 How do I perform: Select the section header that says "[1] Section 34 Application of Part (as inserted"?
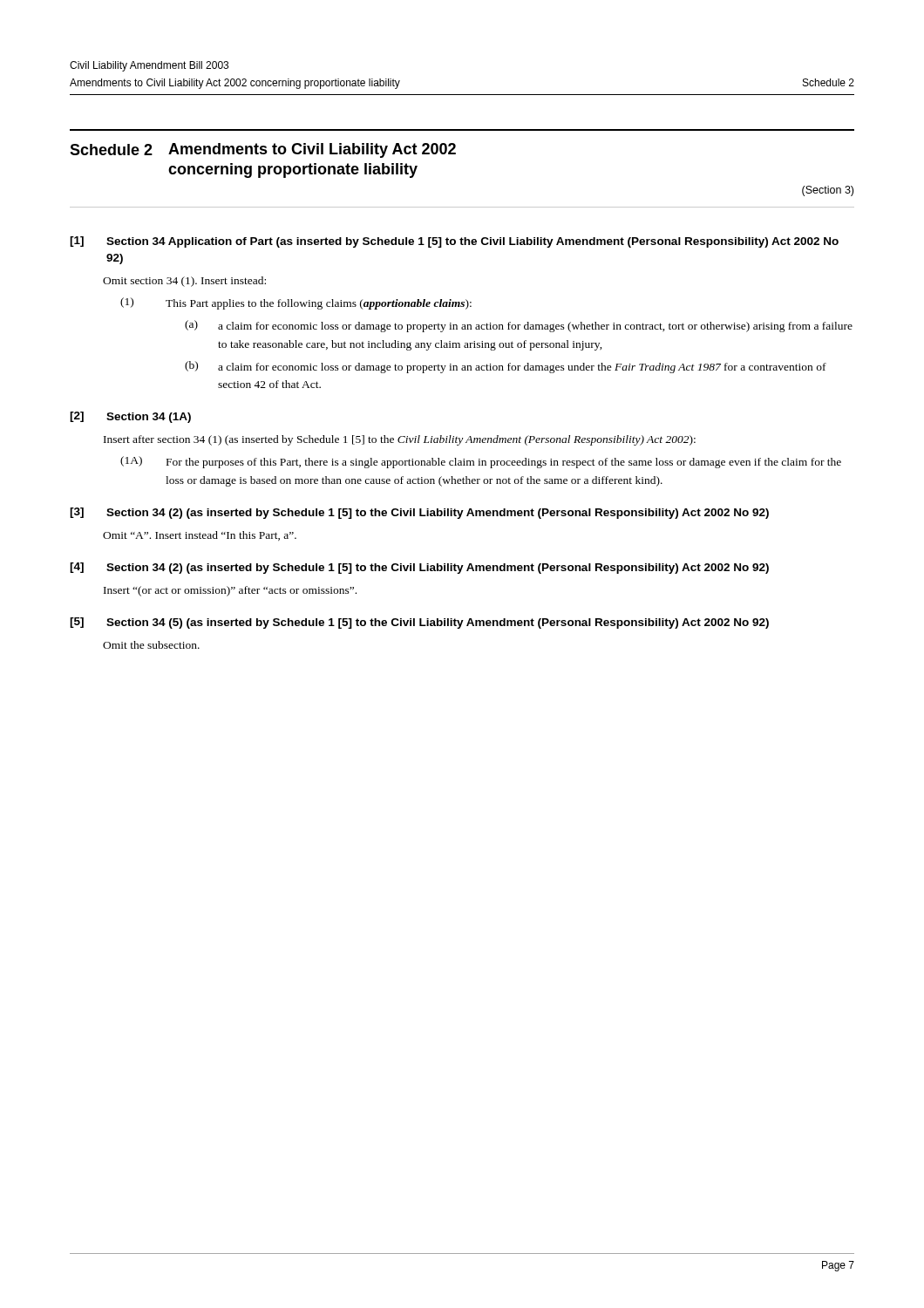click(462, 250)
